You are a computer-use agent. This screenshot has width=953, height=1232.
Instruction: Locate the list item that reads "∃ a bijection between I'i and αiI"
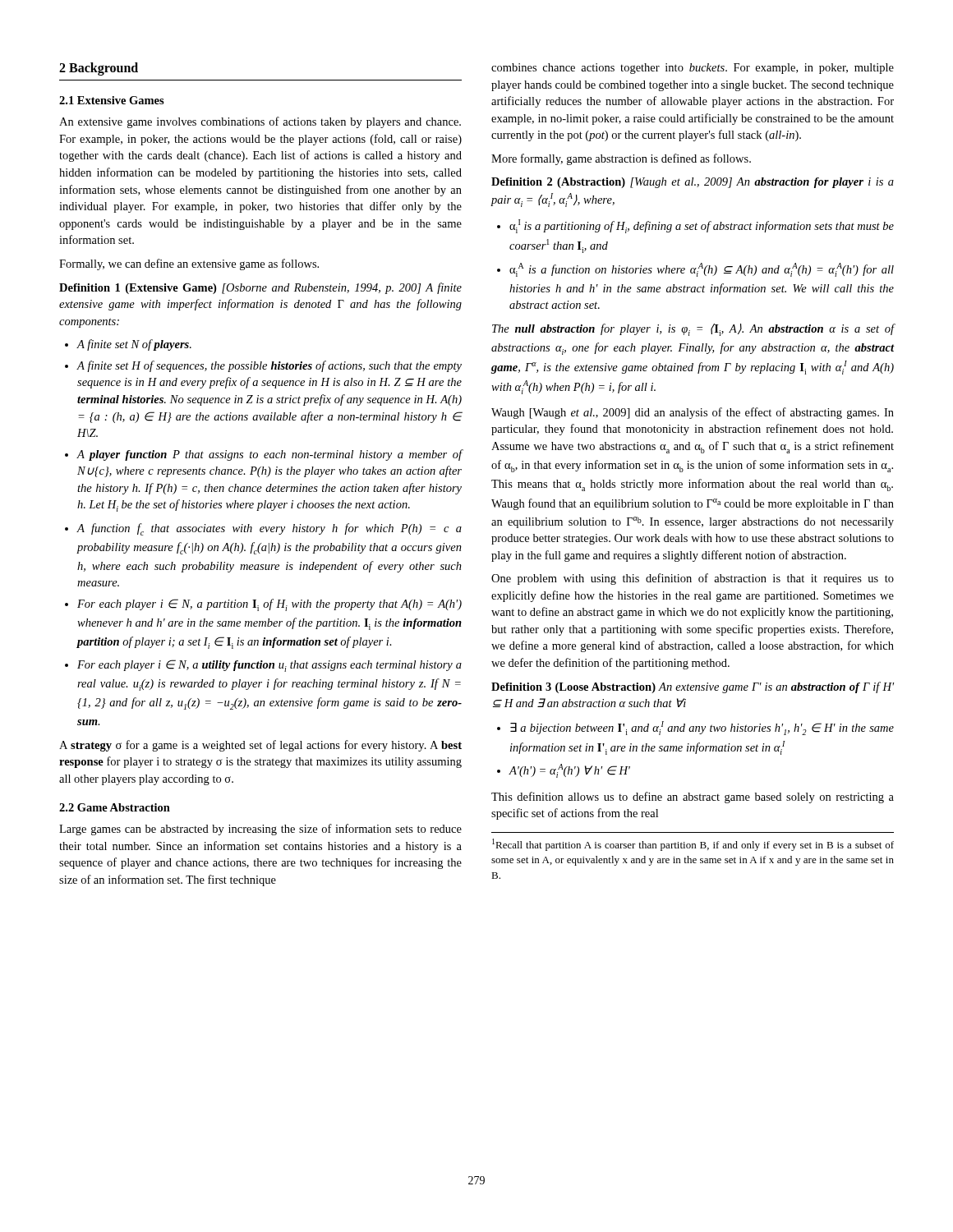(x=702, y=738)
